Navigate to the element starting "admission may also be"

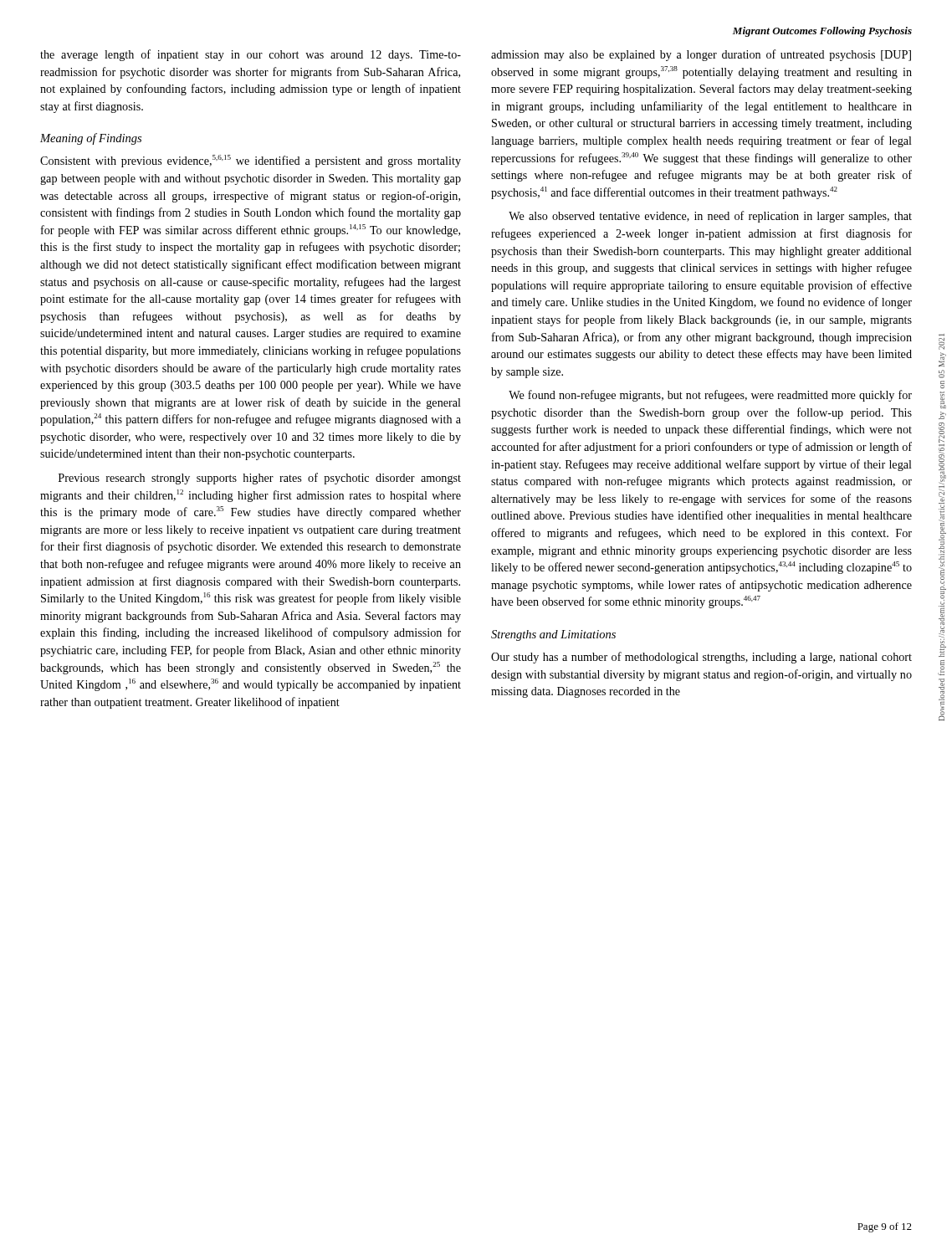pos(701,328)
